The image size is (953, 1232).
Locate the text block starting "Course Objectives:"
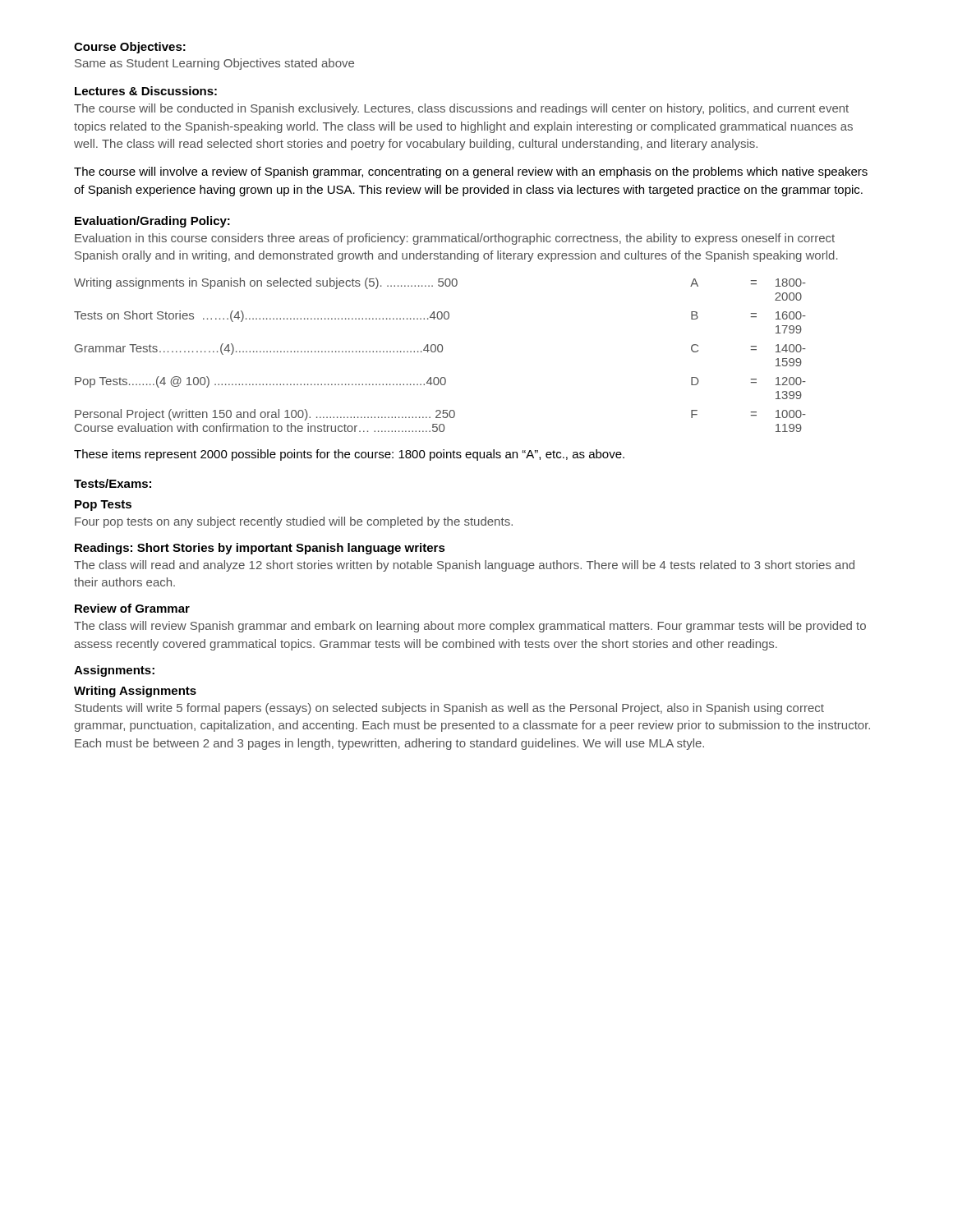tap(130, 46)
